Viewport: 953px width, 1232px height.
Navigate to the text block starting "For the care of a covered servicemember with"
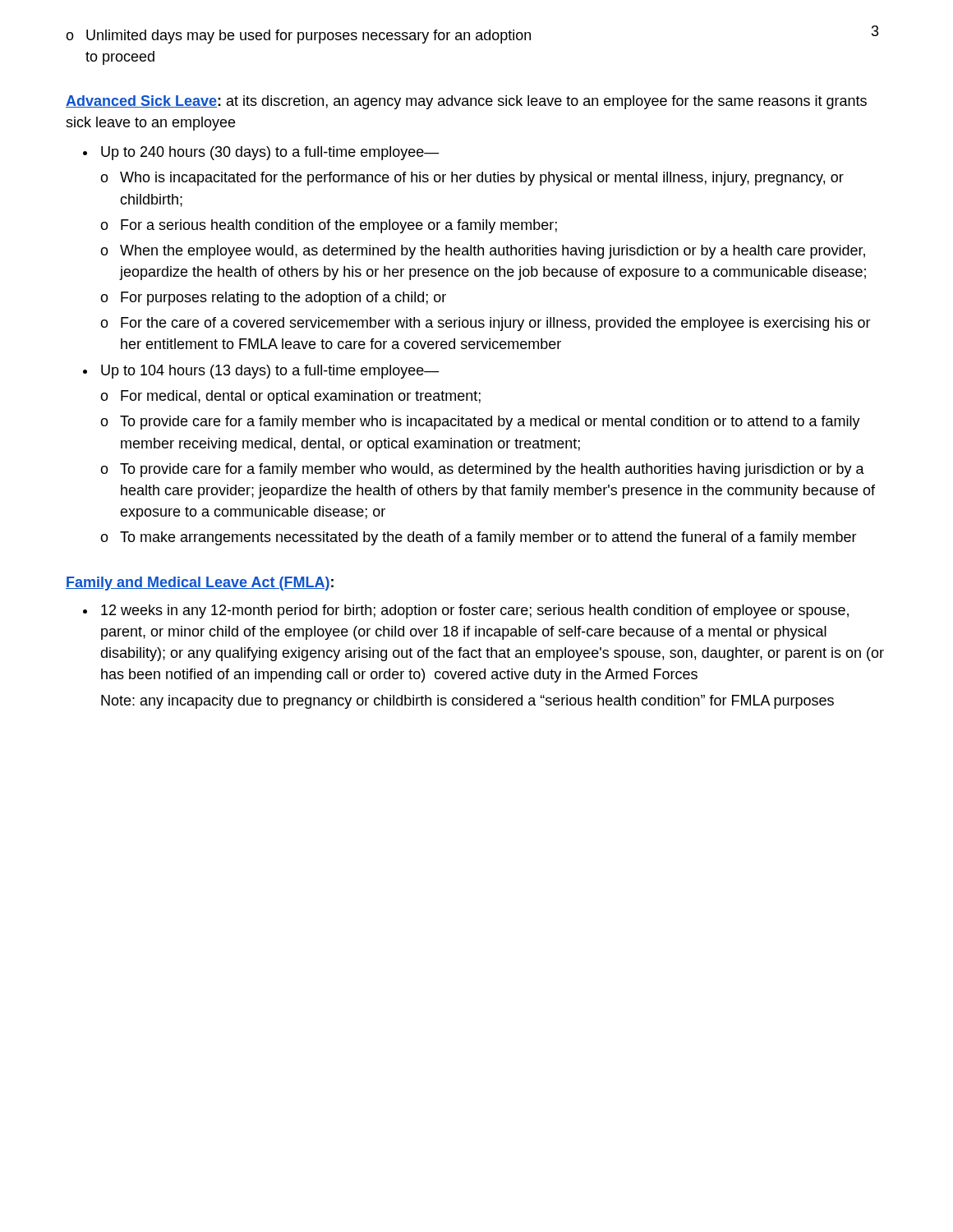point(502,334)
